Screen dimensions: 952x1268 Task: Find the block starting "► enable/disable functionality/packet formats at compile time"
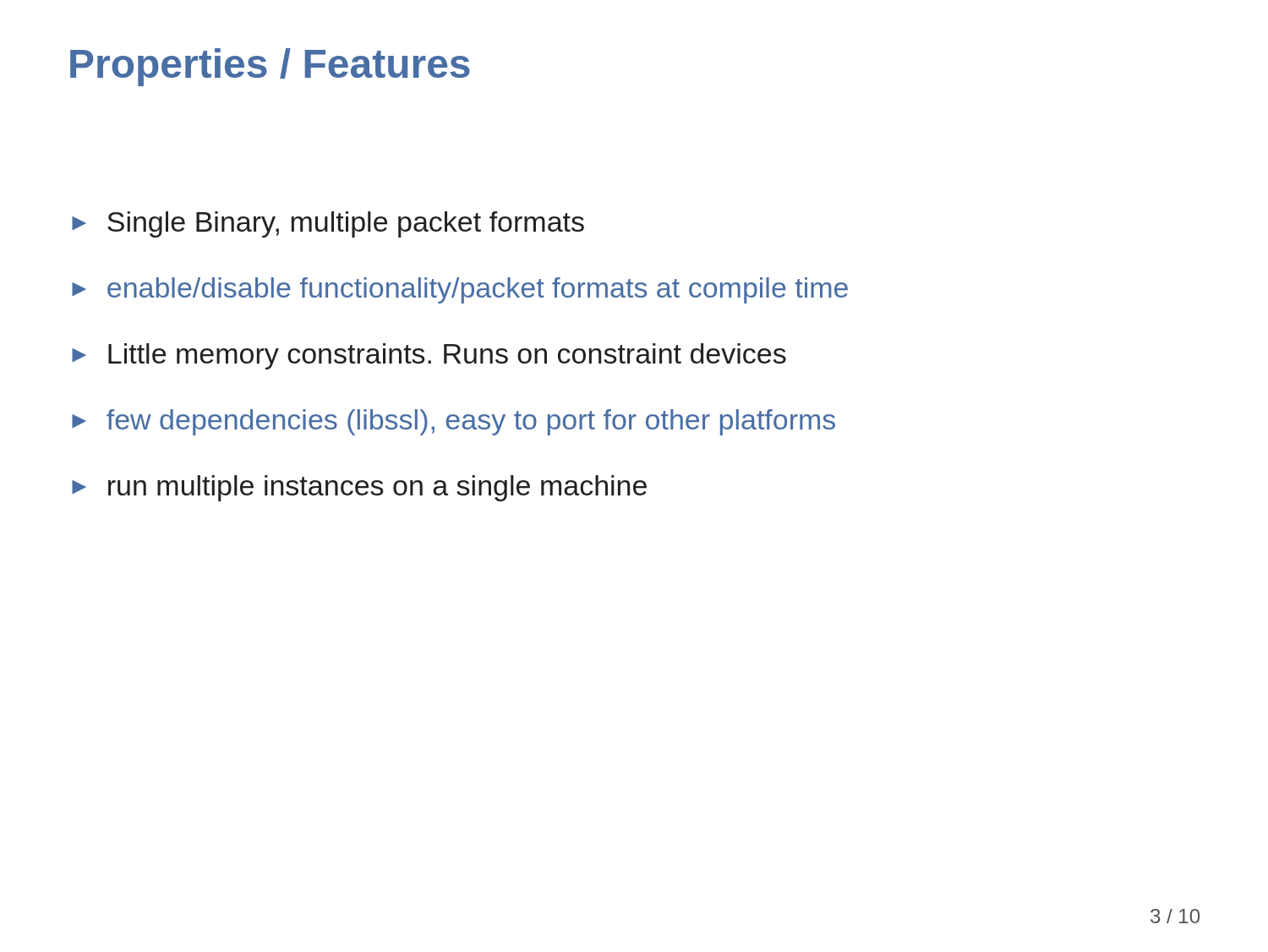click(x=634, y=288)
